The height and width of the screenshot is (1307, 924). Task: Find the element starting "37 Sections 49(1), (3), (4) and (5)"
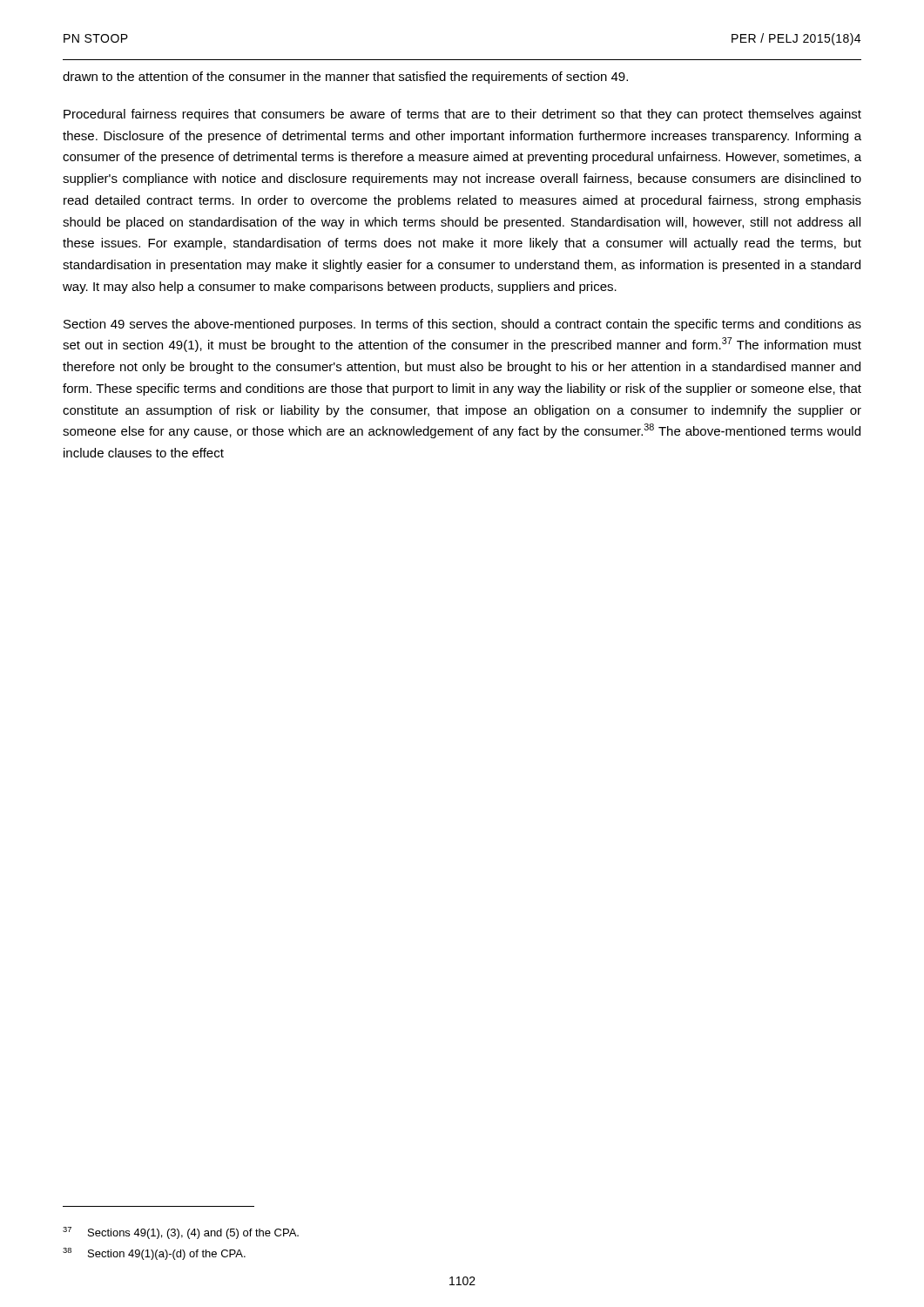pyautogui.click(x=181, y=1233)
